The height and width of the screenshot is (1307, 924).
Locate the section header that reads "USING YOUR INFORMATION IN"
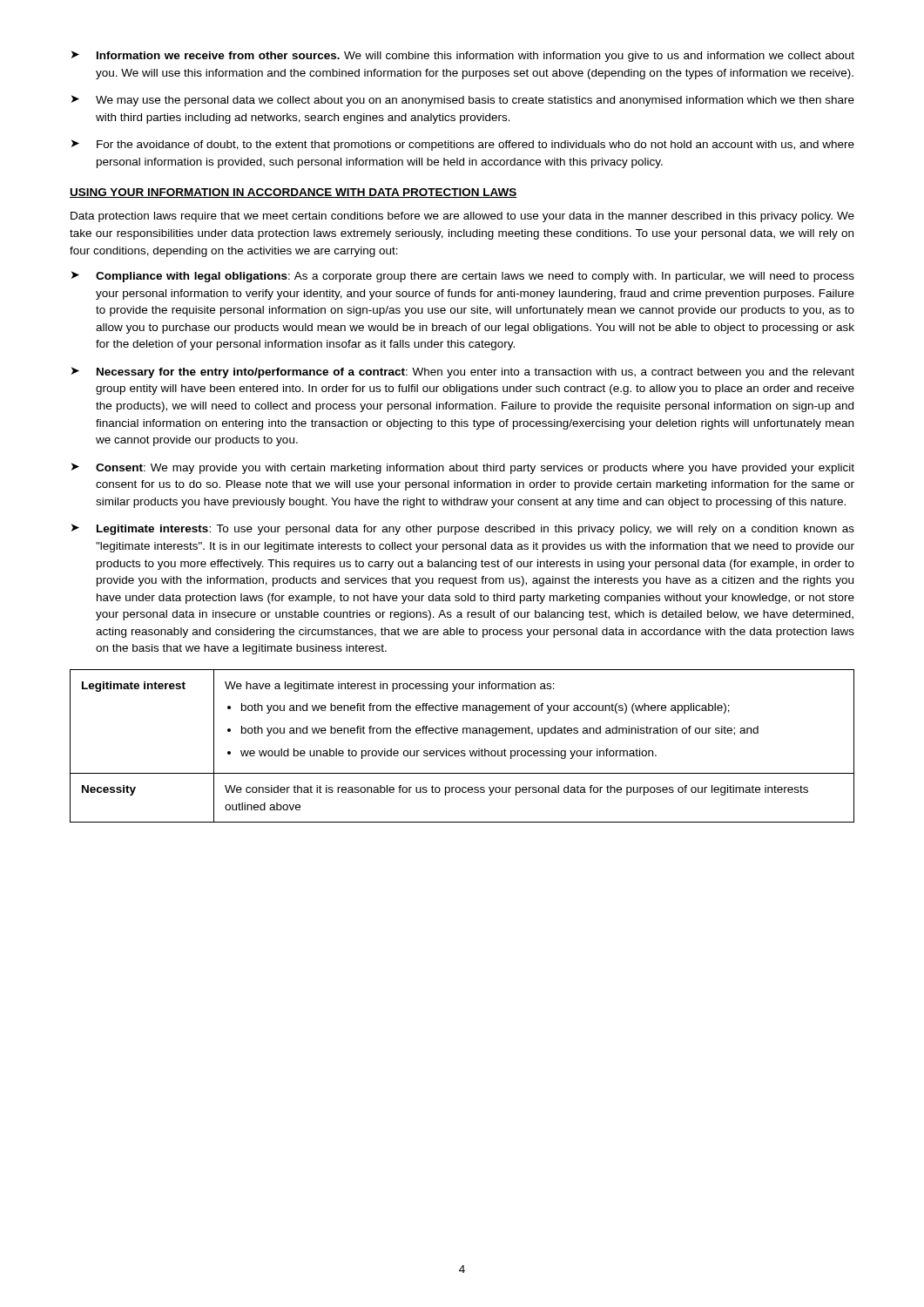293,192
